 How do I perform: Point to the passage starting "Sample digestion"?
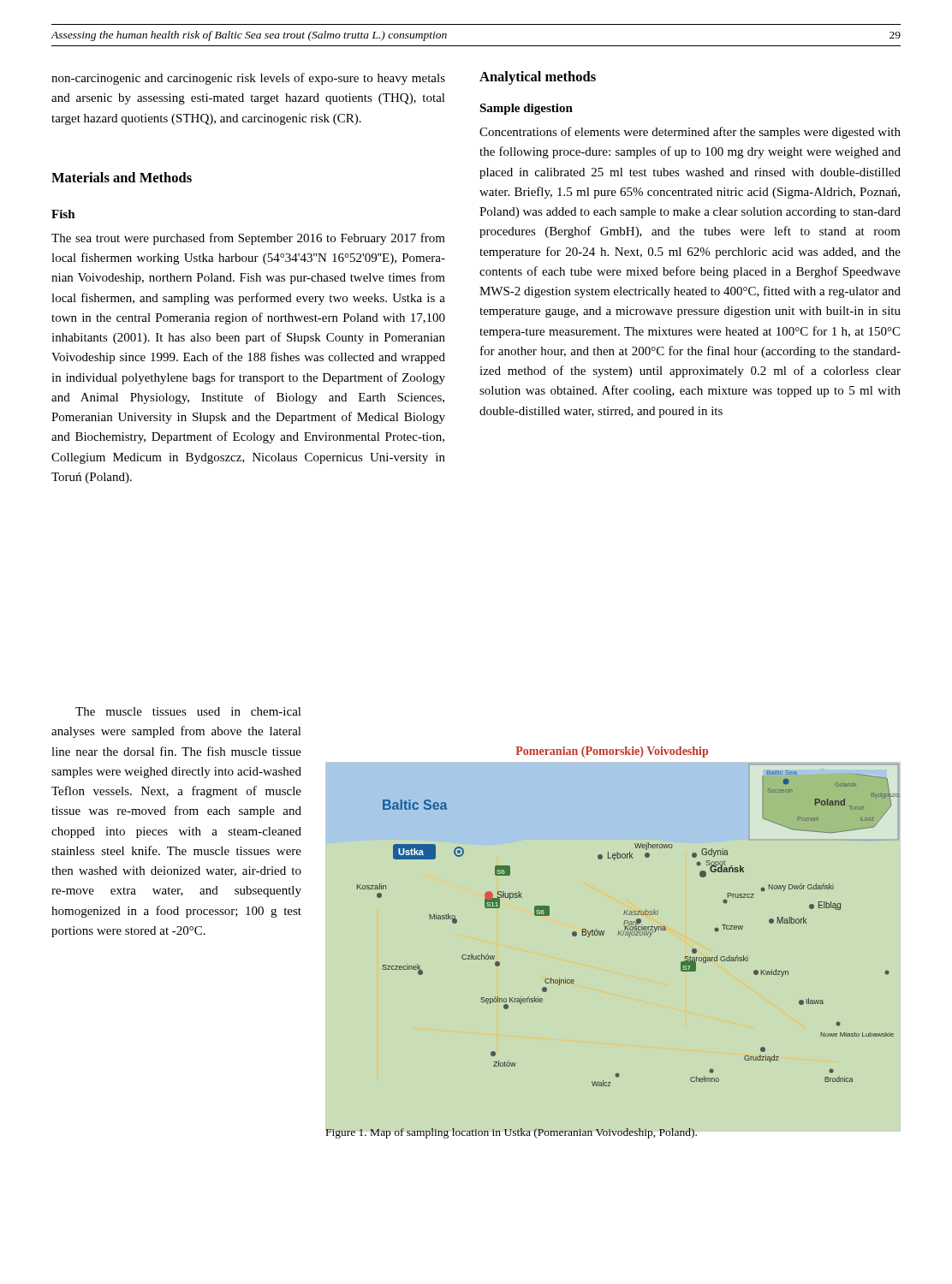click(x=526, y=108)
